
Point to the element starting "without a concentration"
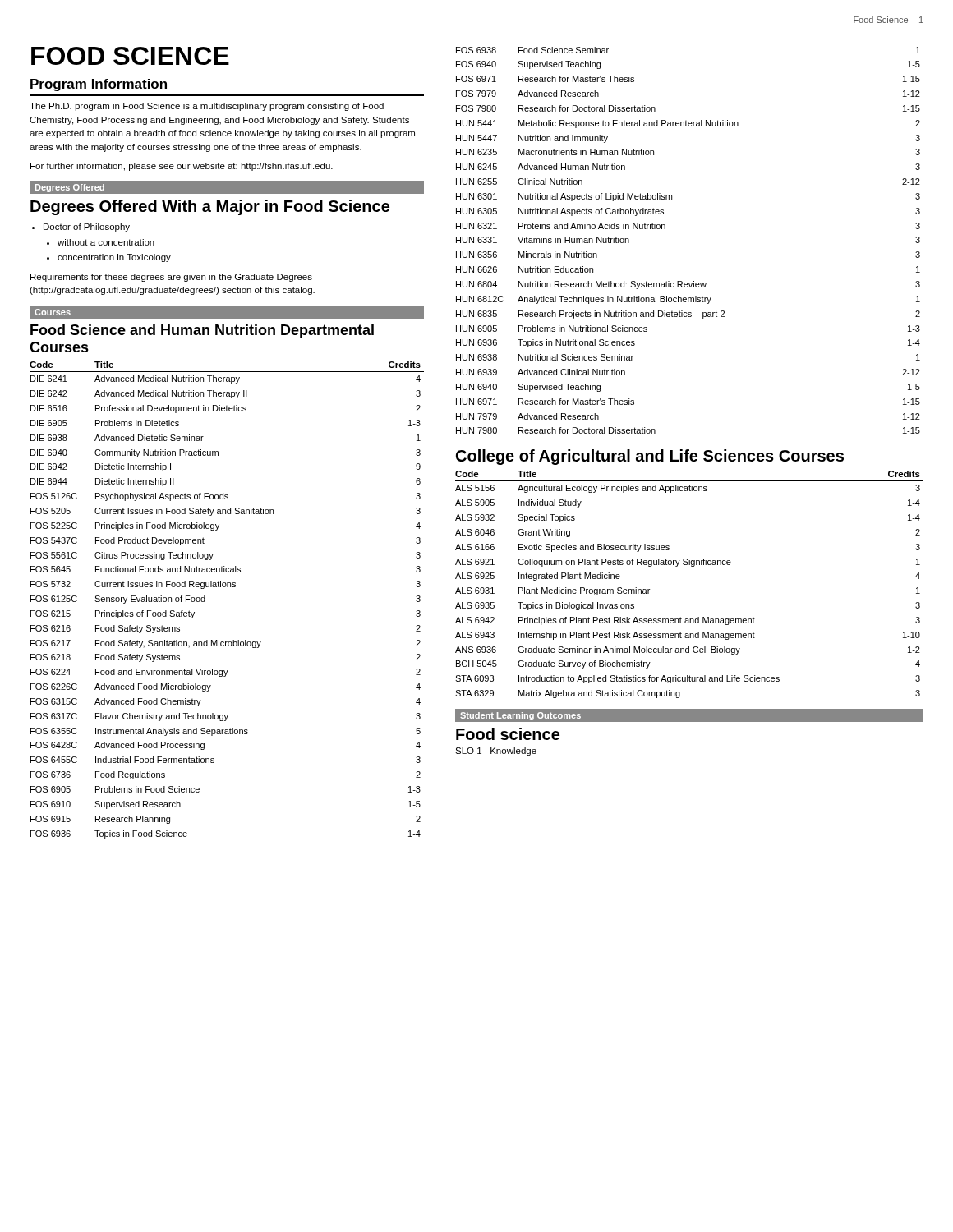(x=106, y=242)
